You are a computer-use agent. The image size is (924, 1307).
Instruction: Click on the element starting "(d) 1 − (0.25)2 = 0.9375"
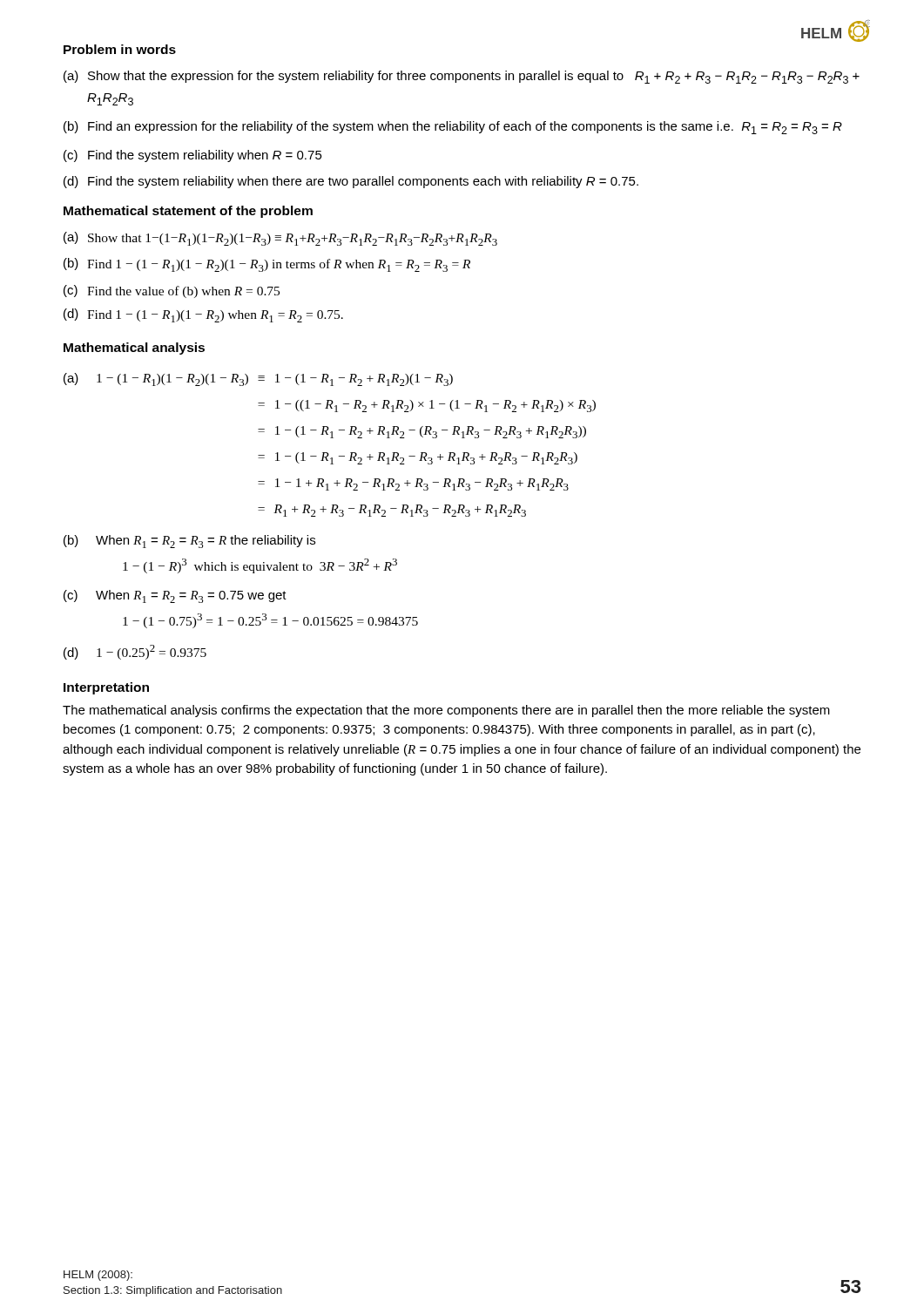[135, 652]
